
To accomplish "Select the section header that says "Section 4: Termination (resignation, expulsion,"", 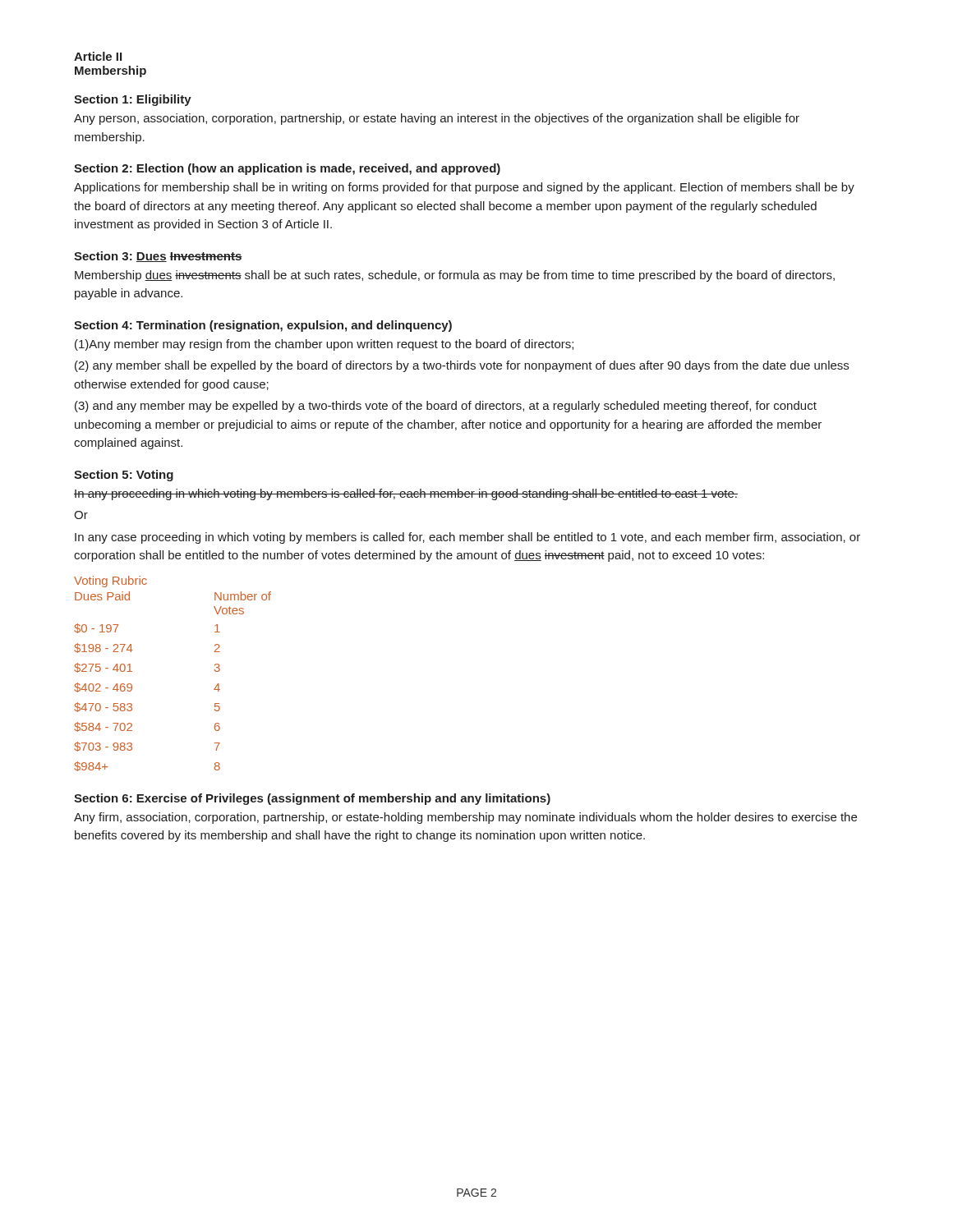I will [x=263, y=324].
